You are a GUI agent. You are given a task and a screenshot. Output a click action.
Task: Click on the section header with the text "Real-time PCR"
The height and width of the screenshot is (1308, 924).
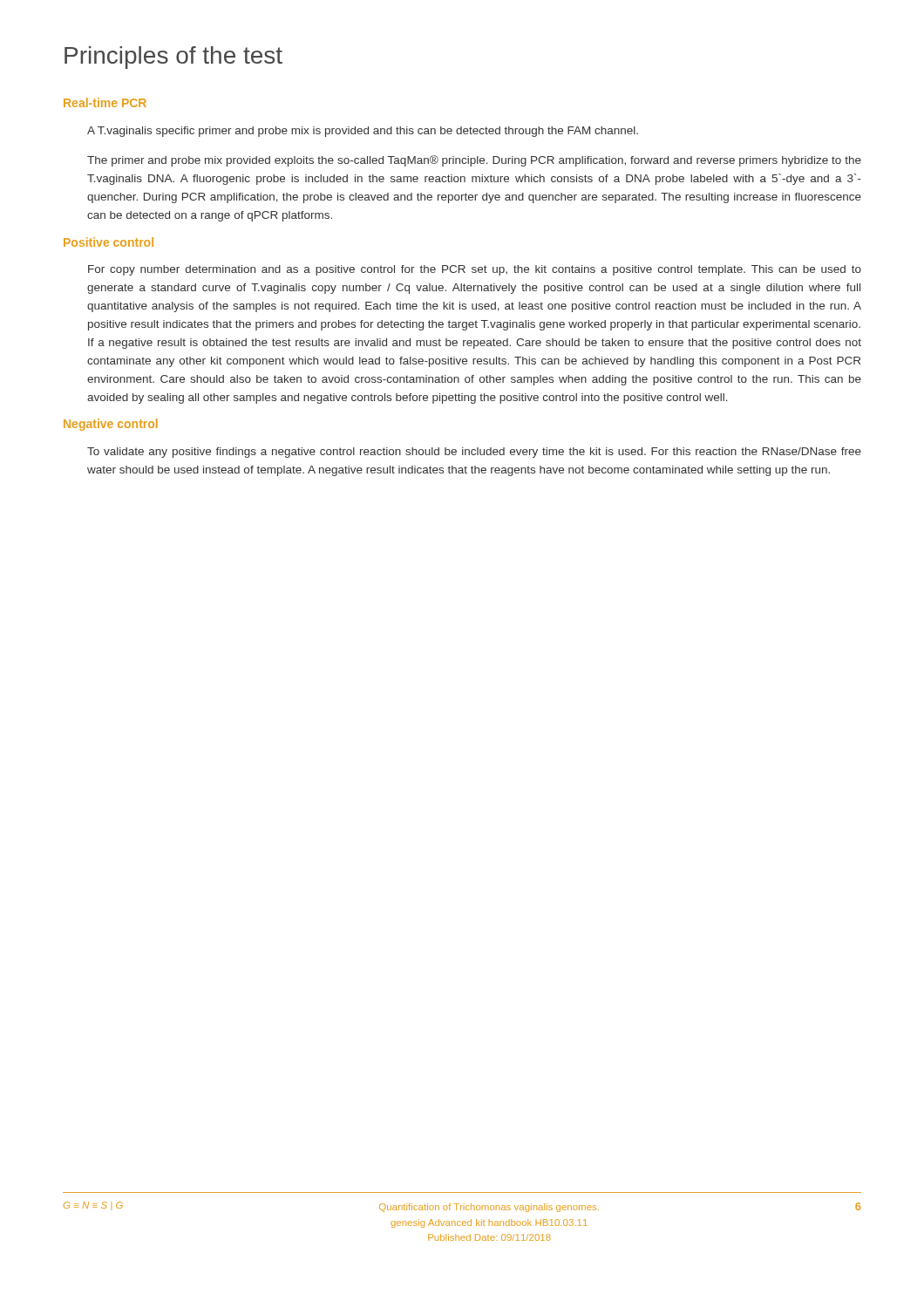click(105, 102)
